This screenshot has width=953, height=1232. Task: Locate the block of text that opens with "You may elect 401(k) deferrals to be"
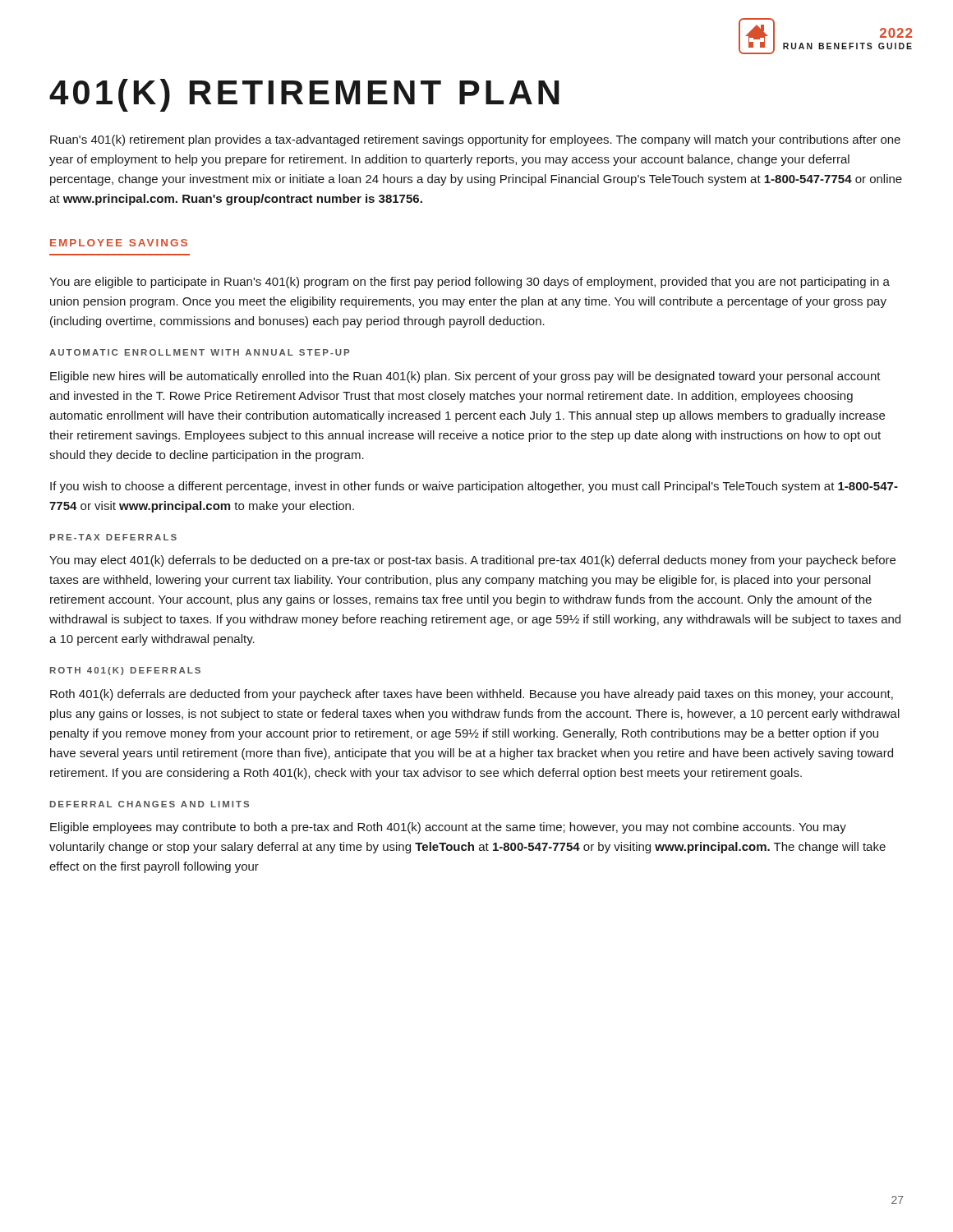click(475, 600)
